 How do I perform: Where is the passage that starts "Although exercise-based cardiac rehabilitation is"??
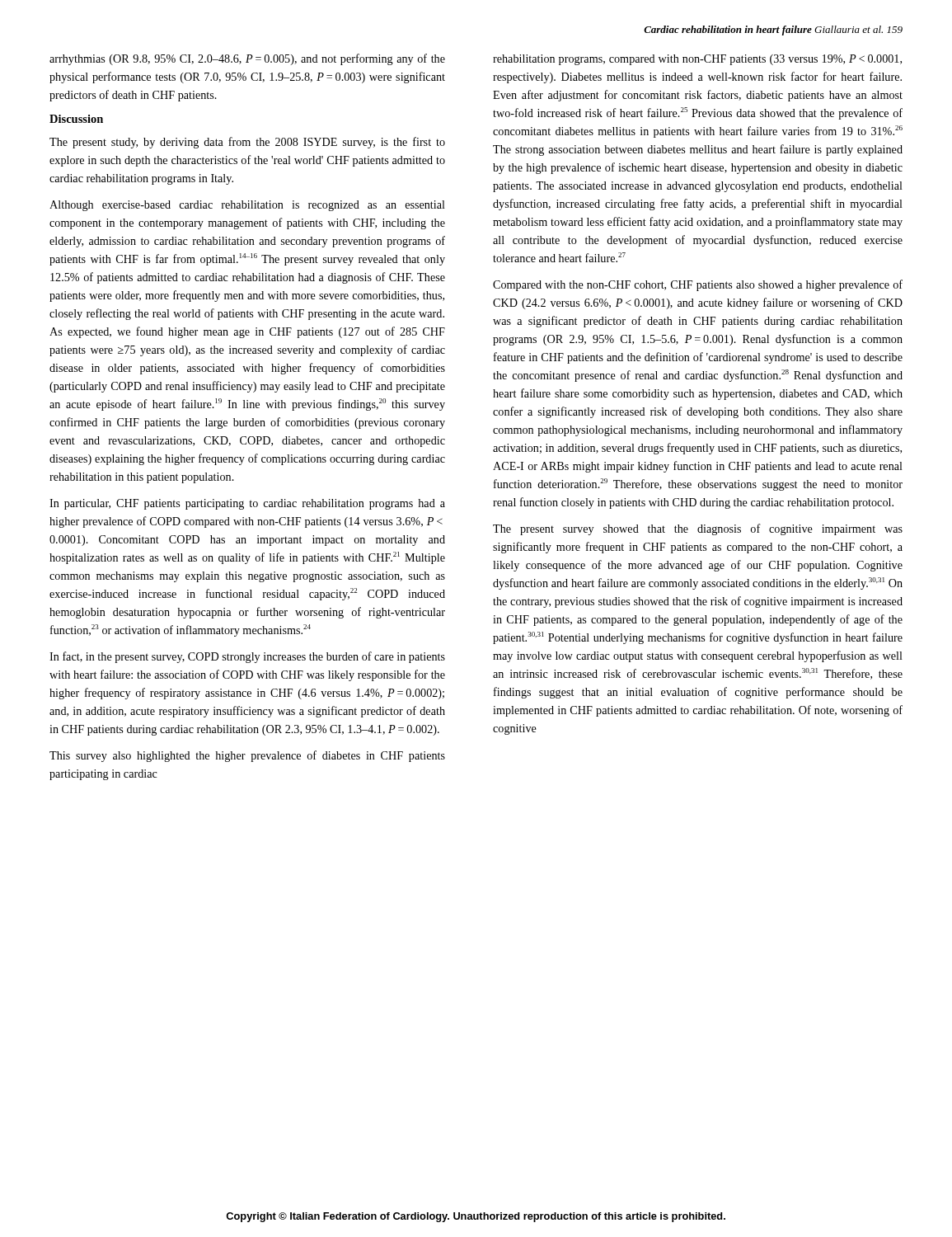247,341
